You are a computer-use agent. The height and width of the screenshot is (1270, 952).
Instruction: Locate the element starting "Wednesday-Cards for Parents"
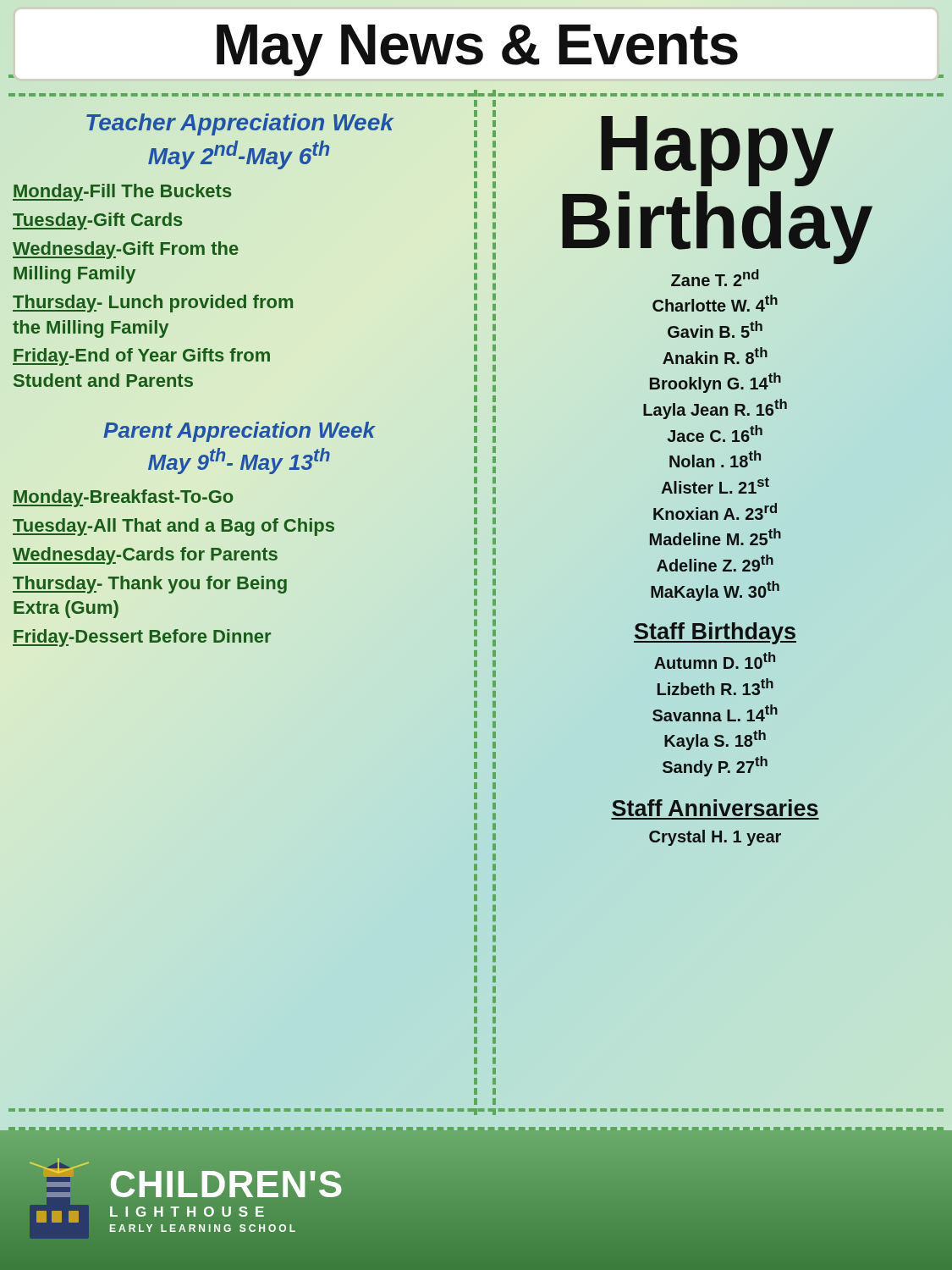pyautogui.click(x=145, y=554)
